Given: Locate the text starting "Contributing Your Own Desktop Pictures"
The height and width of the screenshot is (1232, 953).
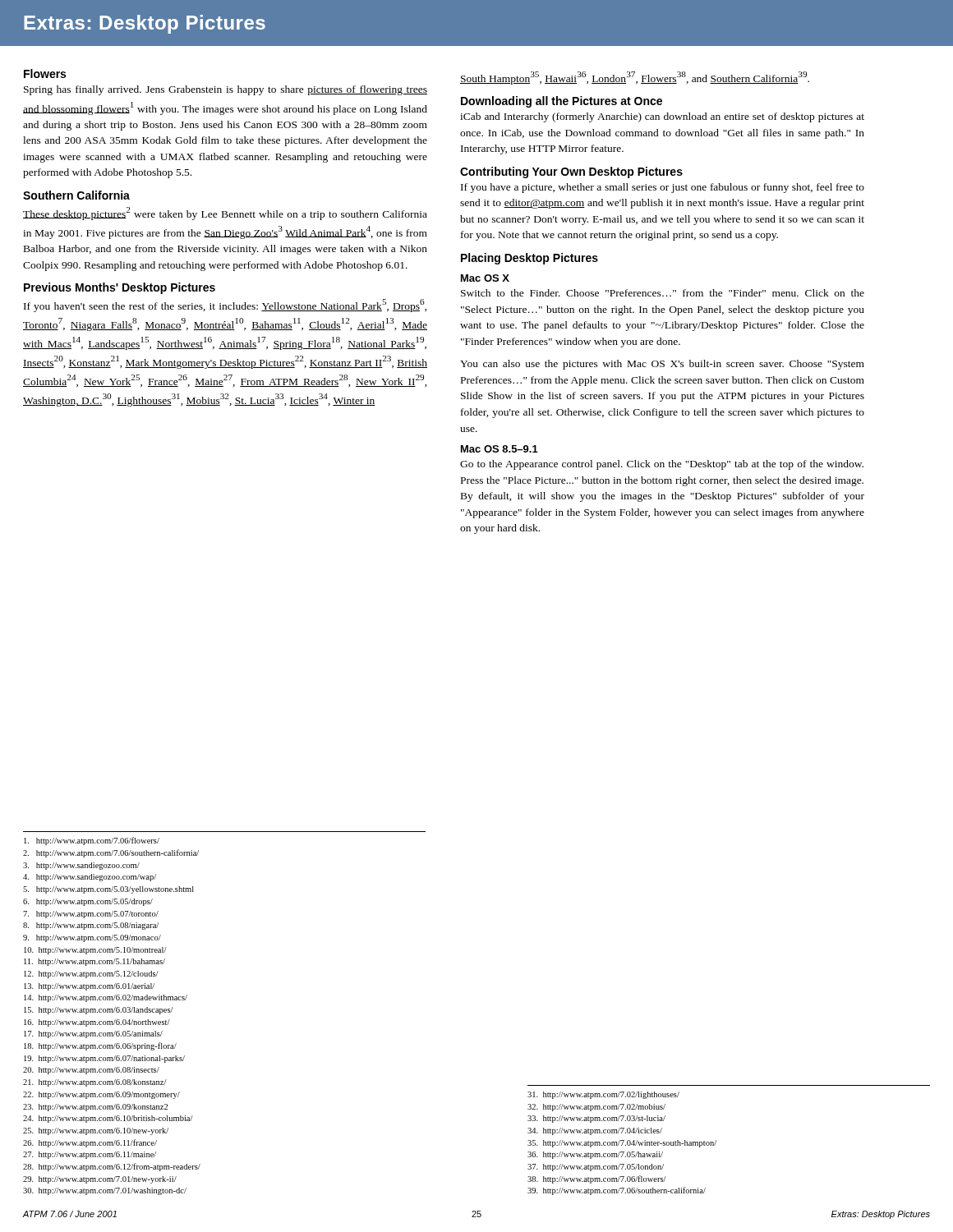Looking at the screenshot, I should tap(571, 171).
